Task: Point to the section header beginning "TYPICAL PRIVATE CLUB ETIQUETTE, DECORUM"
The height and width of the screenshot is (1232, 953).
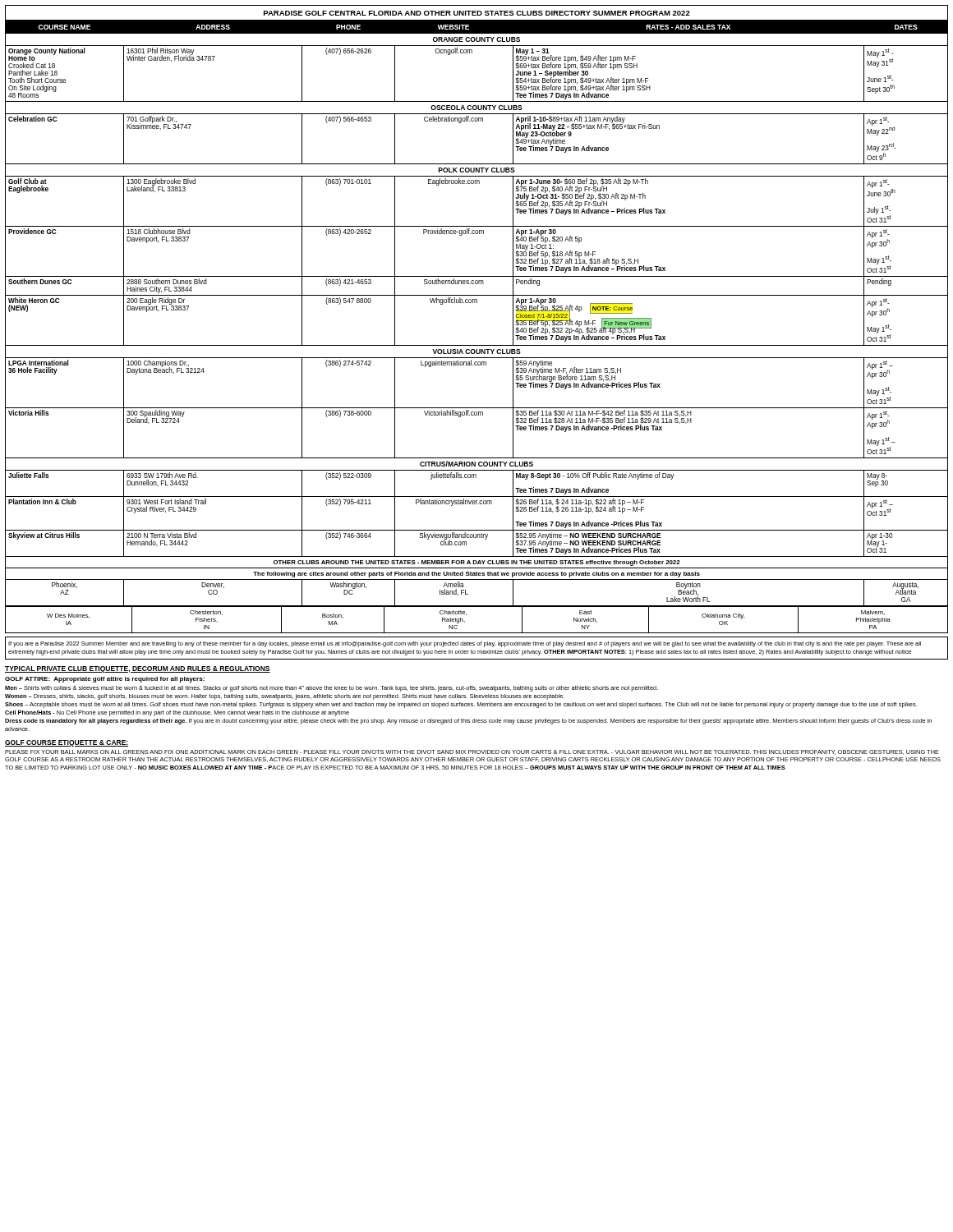Action: (137, 668)
